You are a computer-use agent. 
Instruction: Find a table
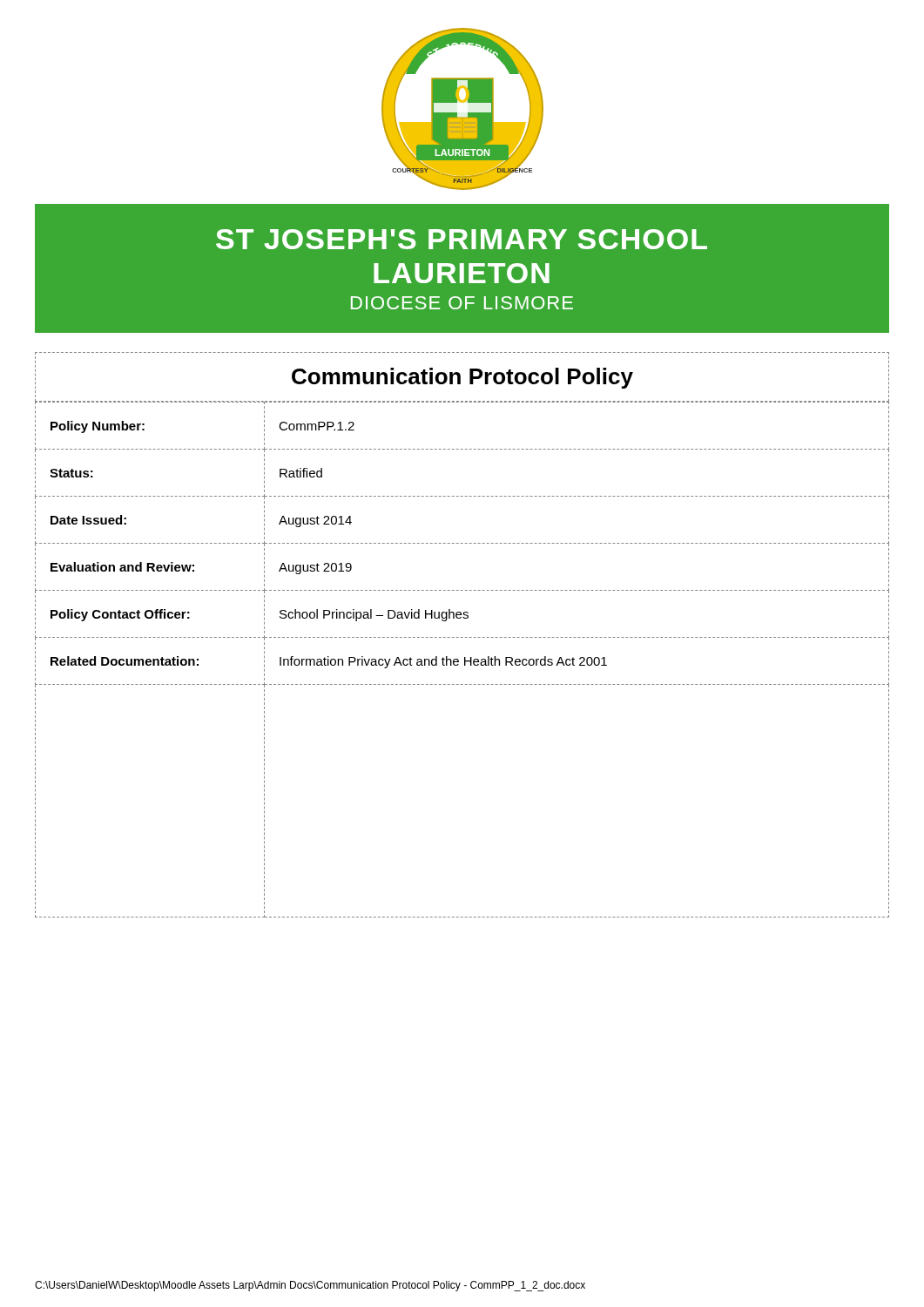point(462,660)
